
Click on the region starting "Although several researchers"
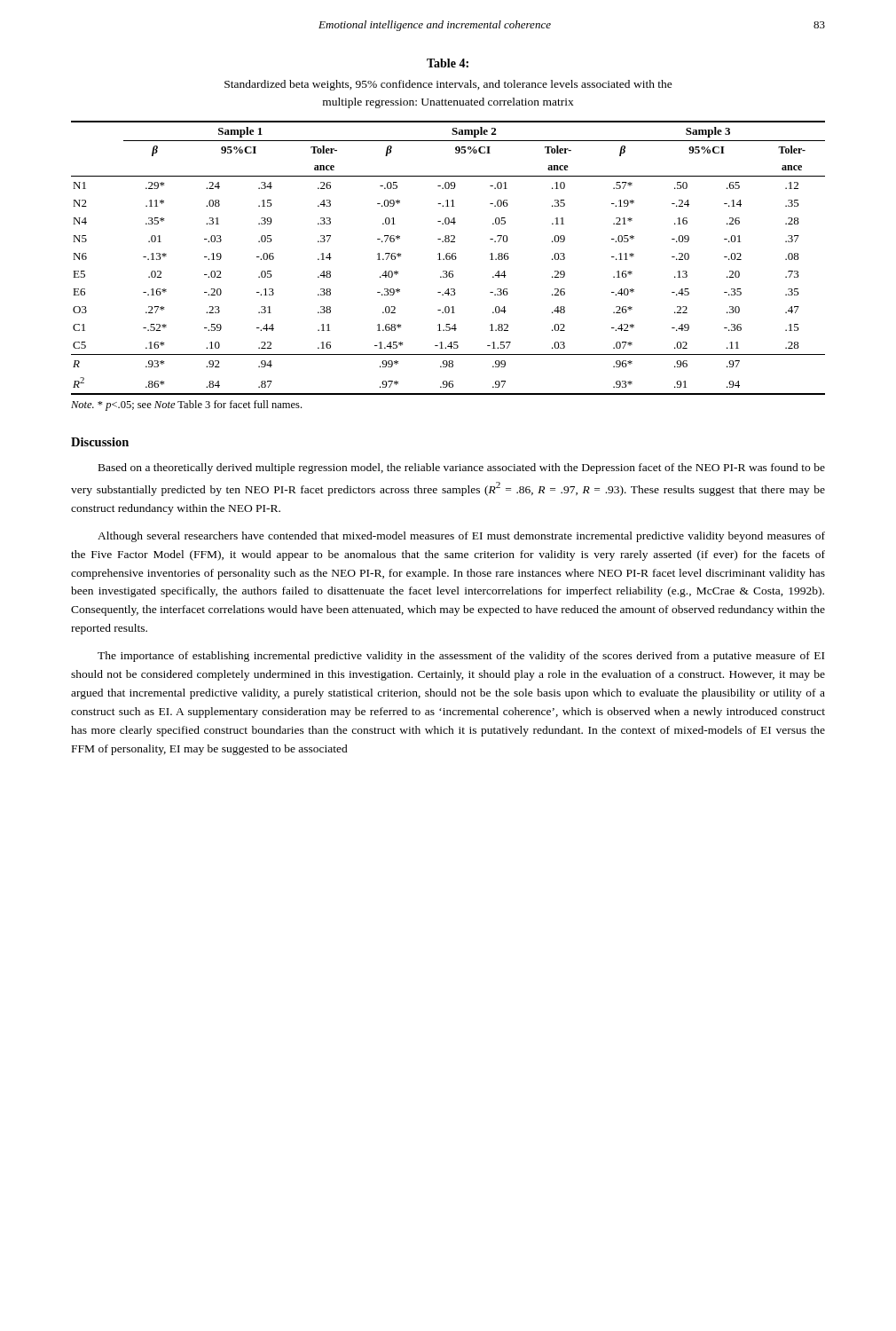(x=448, y=582)
